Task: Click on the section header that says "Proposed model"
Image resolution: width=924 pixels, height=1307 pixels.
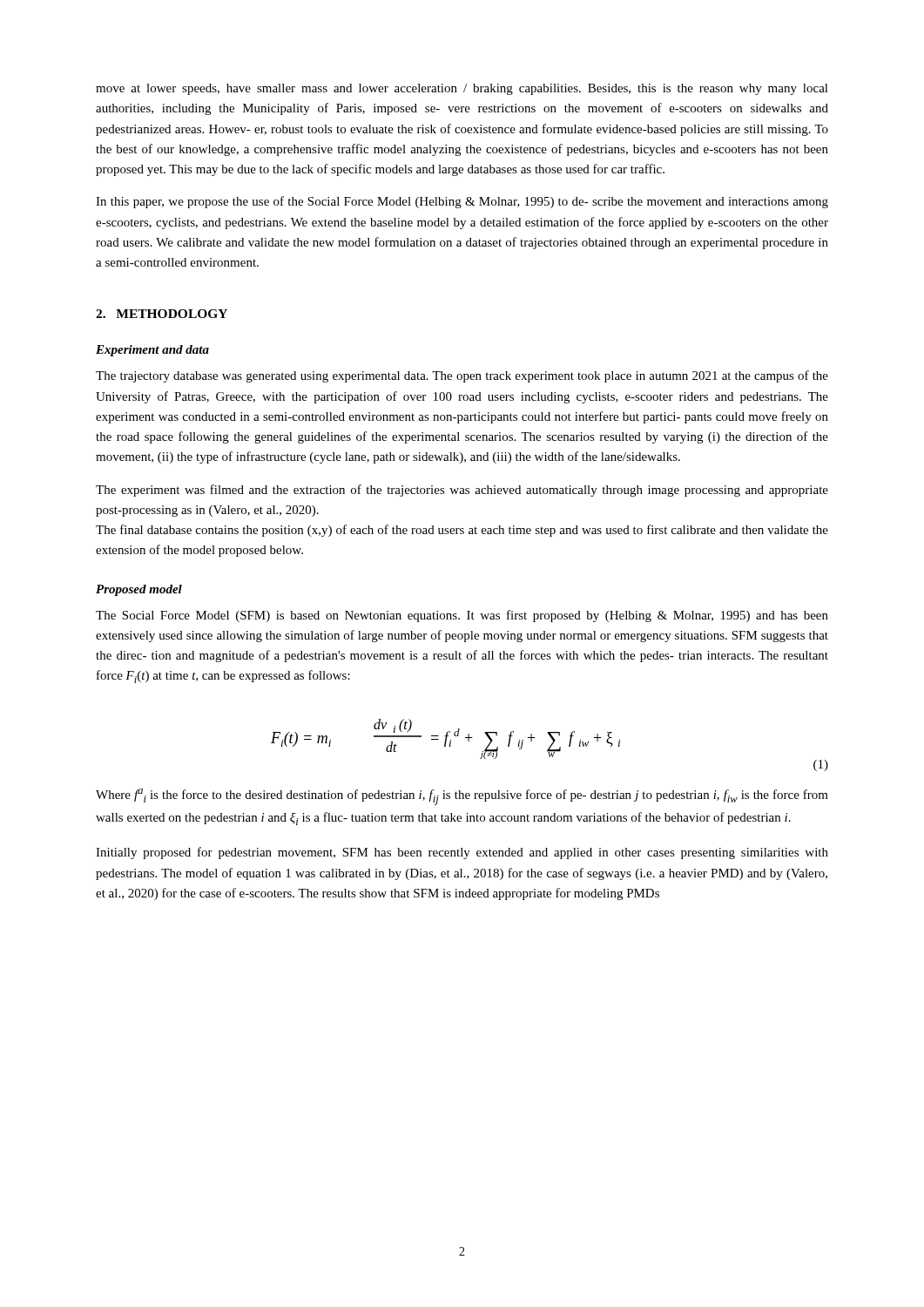Action: pyautogui.click(x=139, y=589)
